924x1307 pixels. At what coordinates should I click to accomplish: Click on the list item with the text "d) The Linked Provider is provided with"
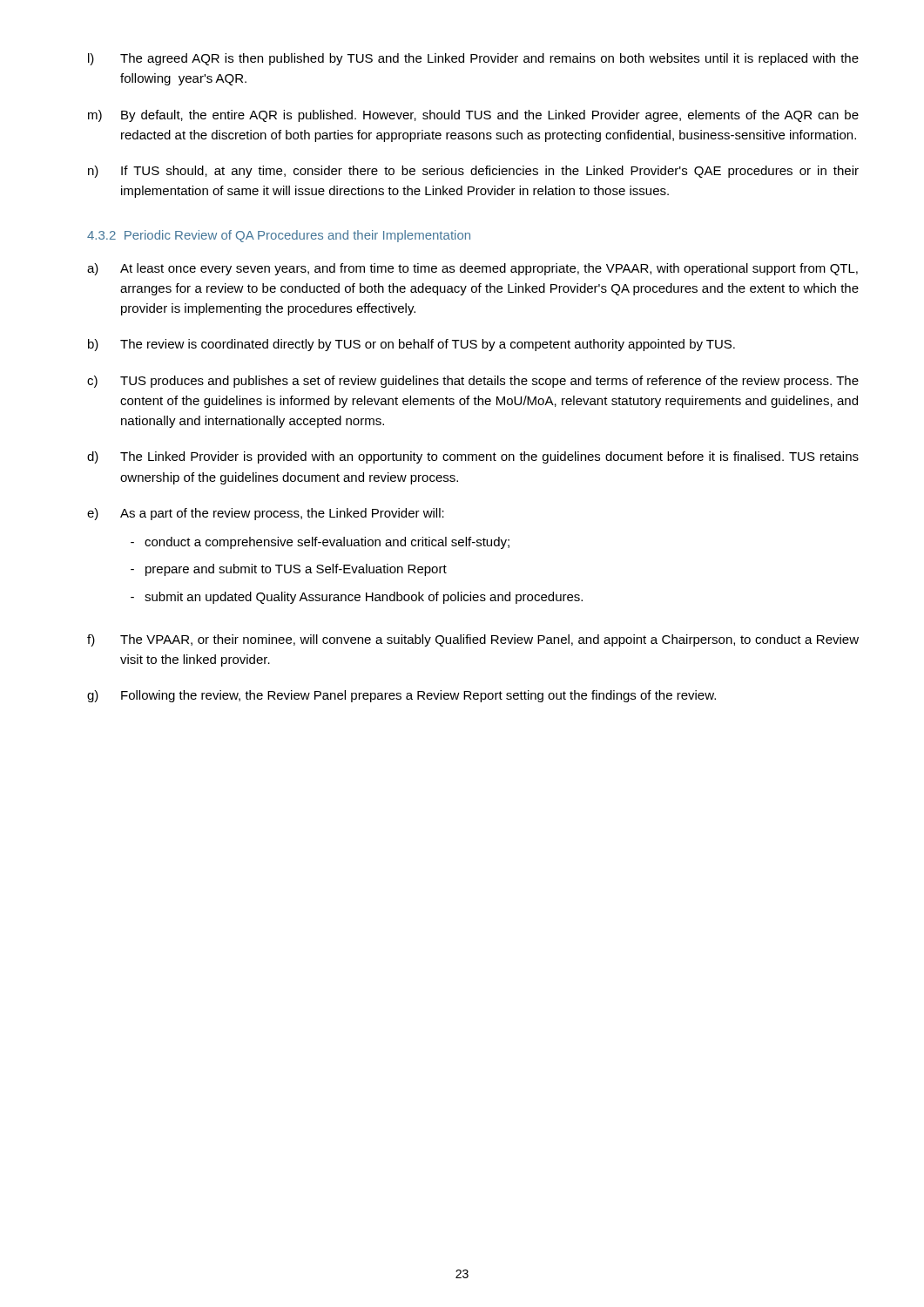tap(473, 467)
